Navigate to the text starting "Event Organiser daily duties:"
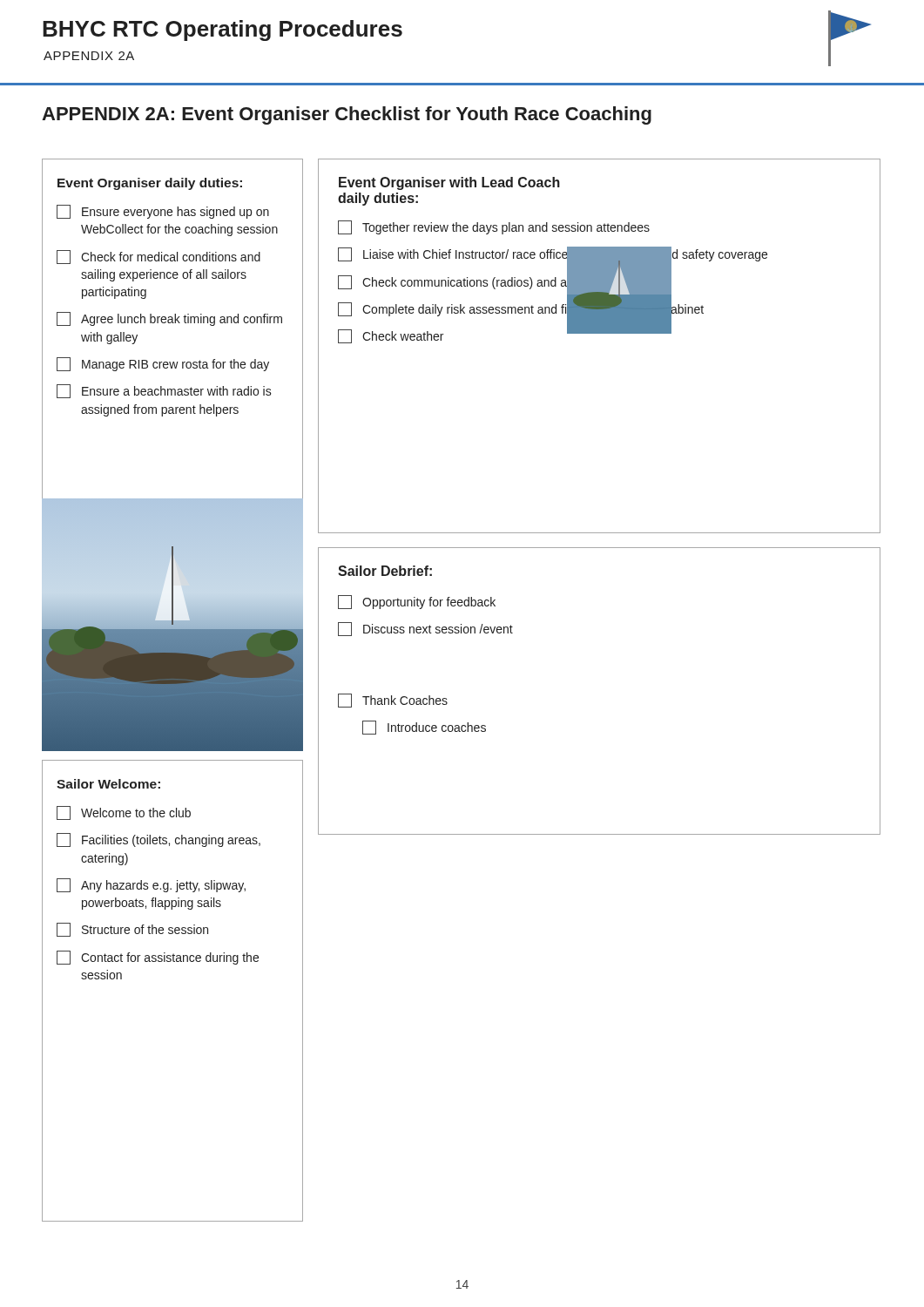This screenshot has width=924, height=1307. tap(150, 183)
